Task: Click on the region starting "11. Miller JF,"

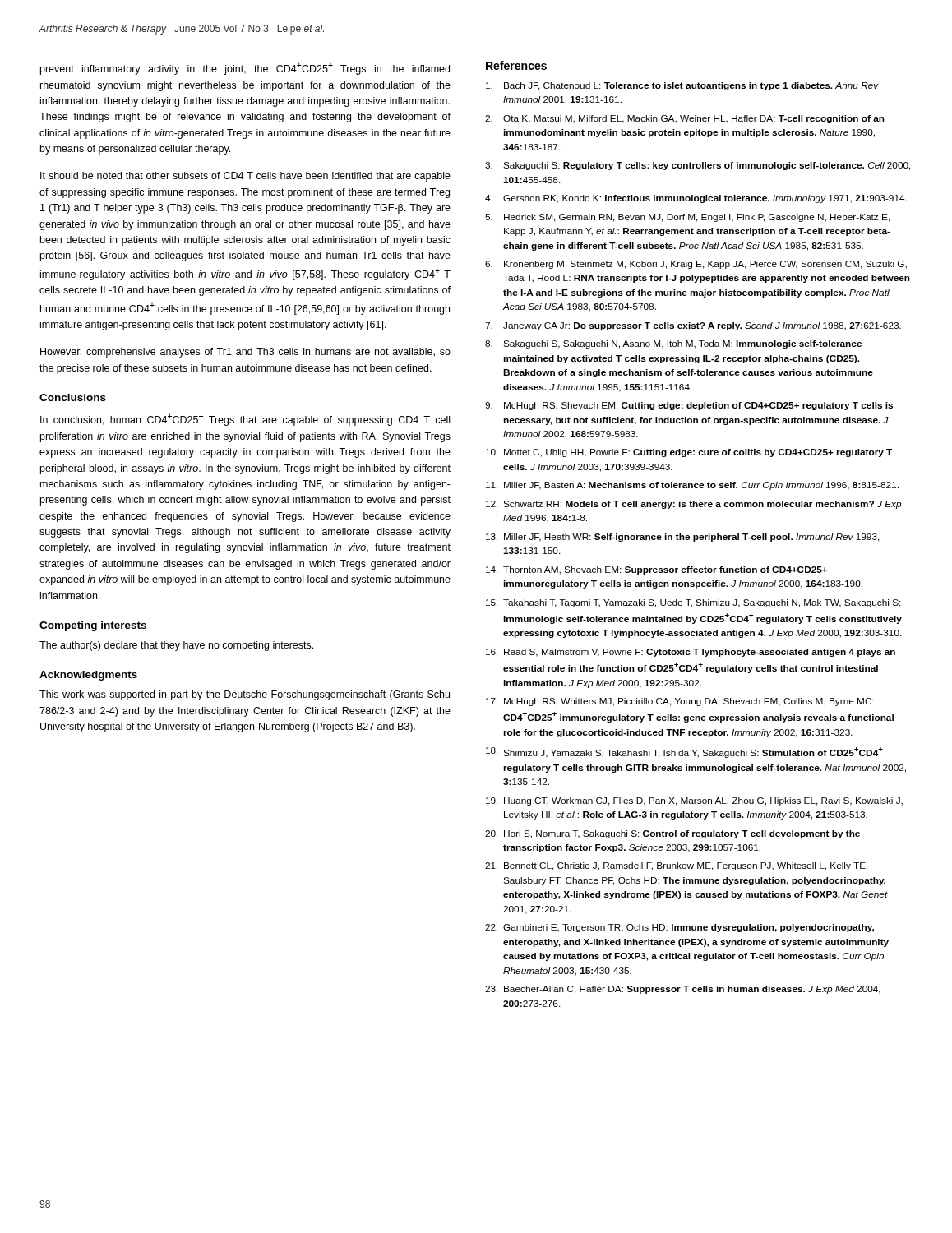Action: [x=699, y=486]
